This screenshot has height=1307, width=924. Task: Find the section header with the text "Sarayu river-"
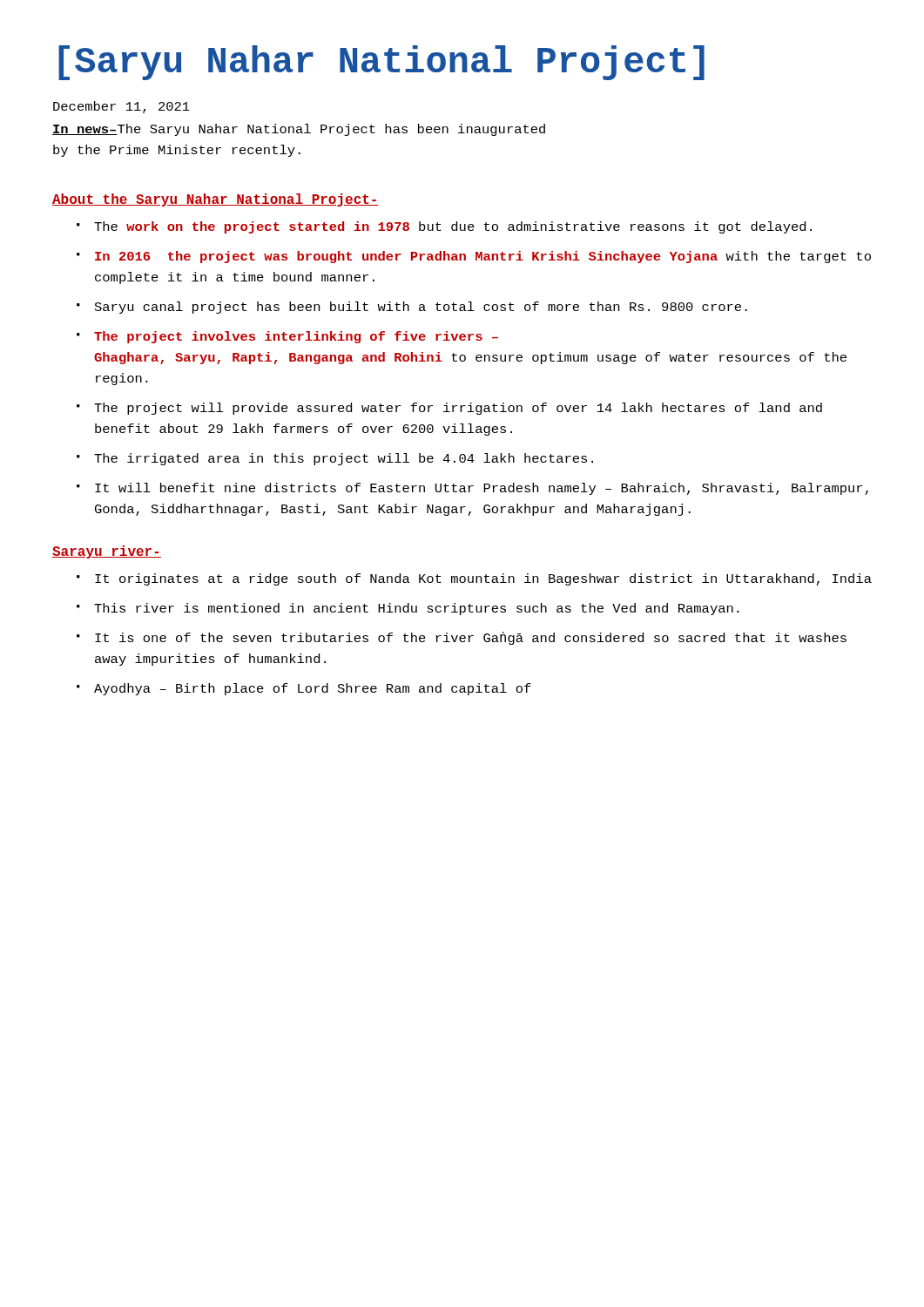(107, 552)
